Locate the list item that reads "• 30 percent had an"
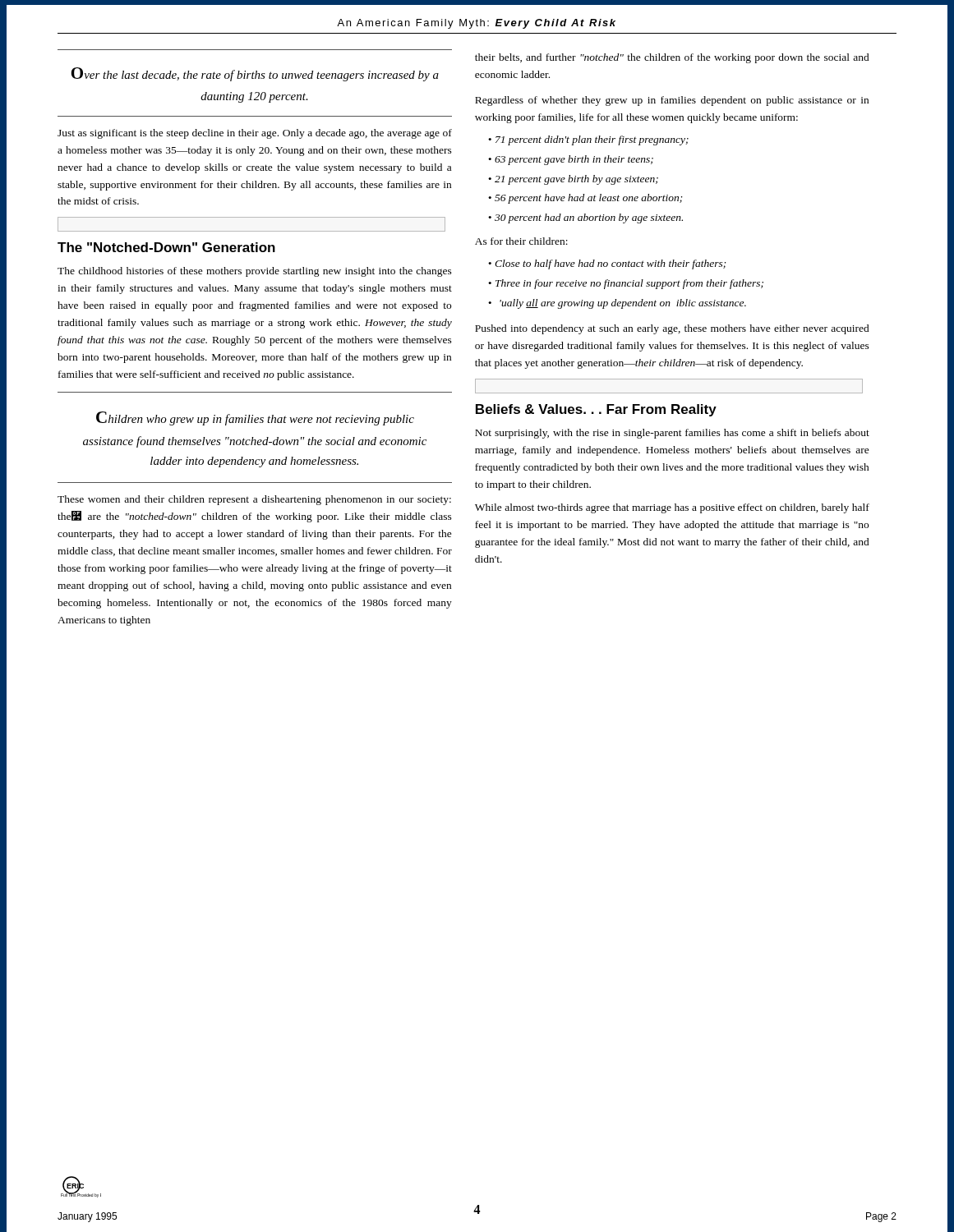The height and width of the screenshot is (1232, 954). [x=586, y=218]
